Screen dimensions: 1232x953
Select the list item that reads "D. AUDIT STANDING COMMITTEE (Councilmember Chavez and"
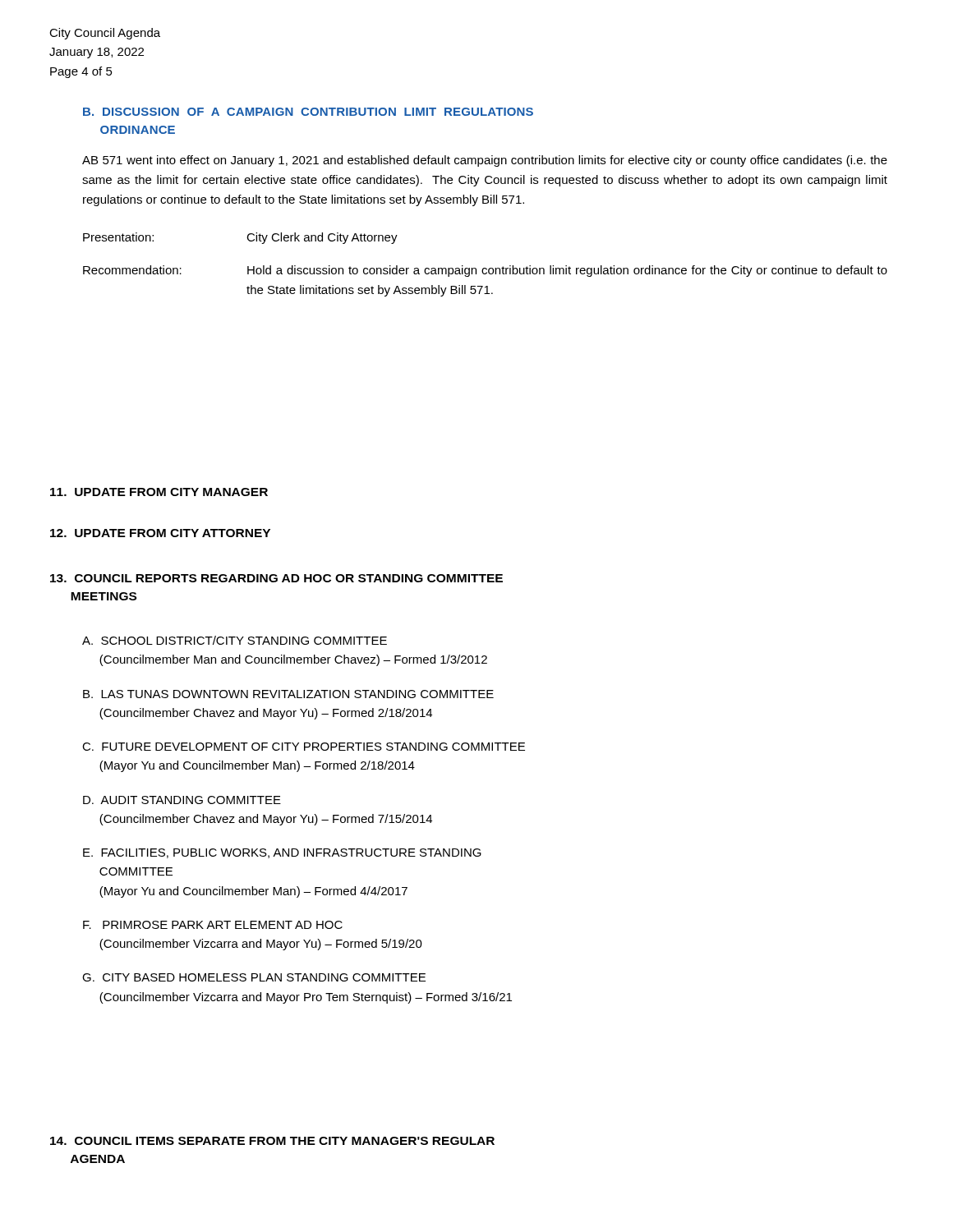point(257,809)
